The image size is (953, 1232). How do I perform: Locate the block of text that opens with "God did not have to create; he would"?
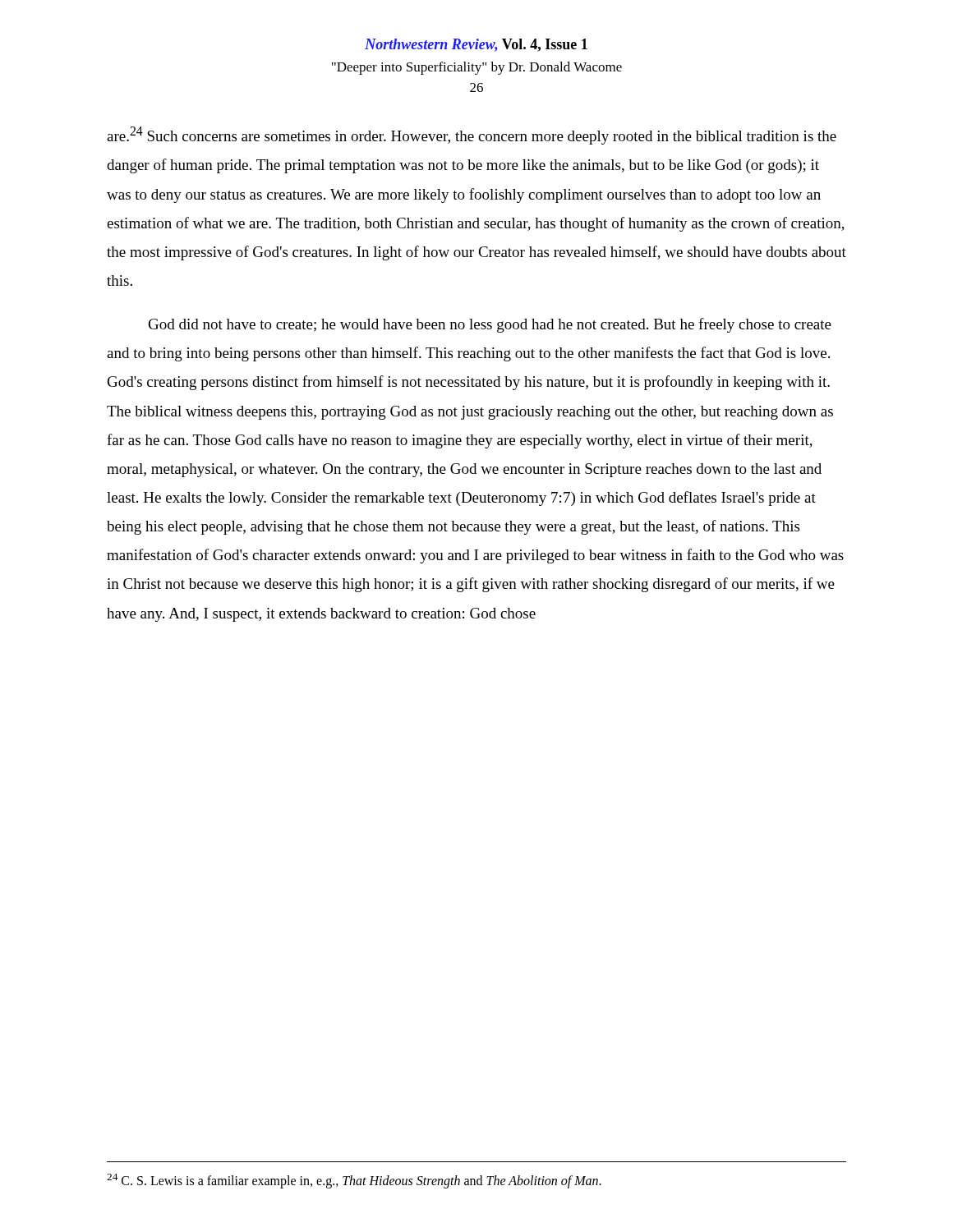click(x=476, y=468)
